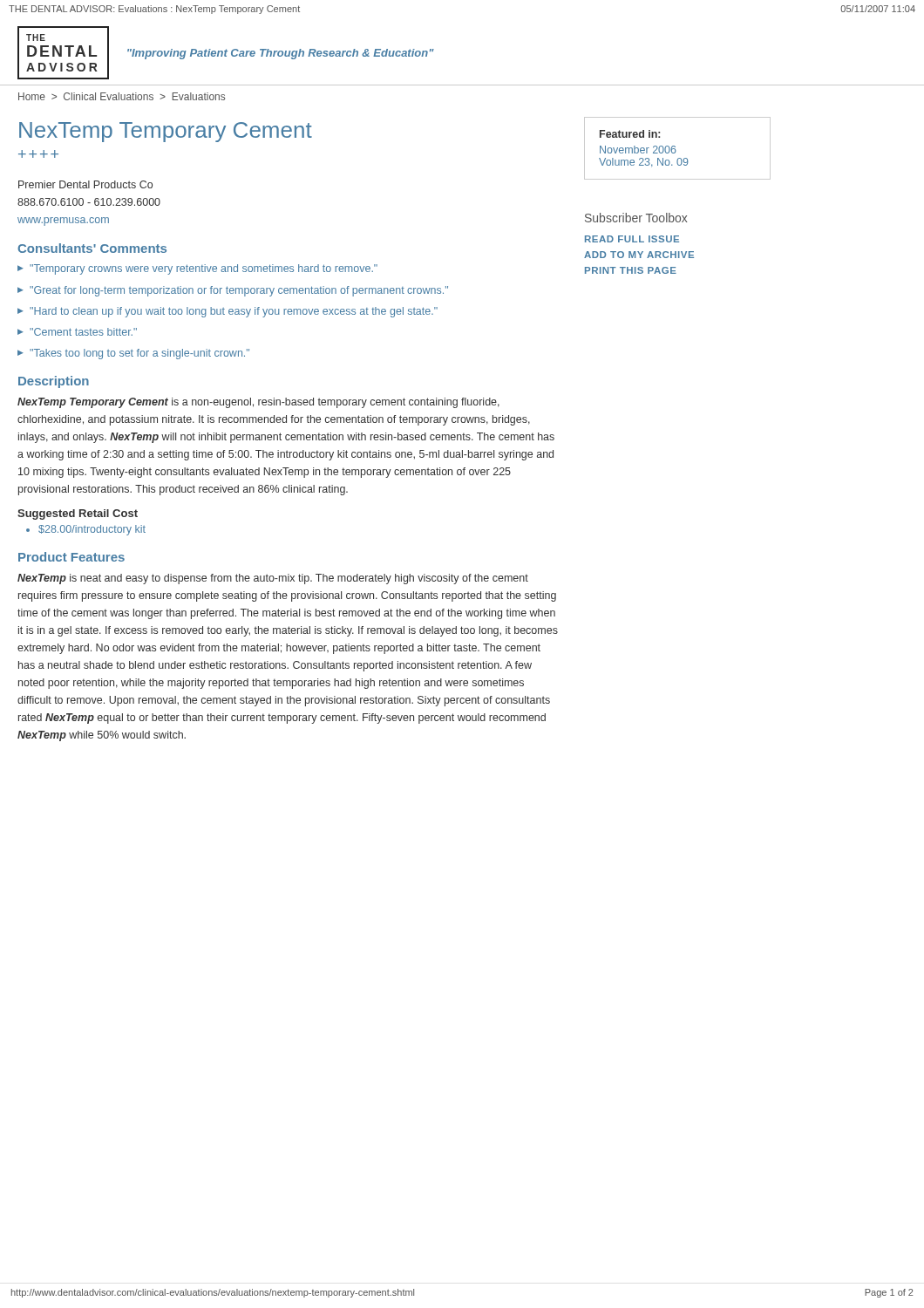Click on the element starting "Featured in: November 2006 Volume 23,"
Screen dimensions: 1308x924
[677, 149]
